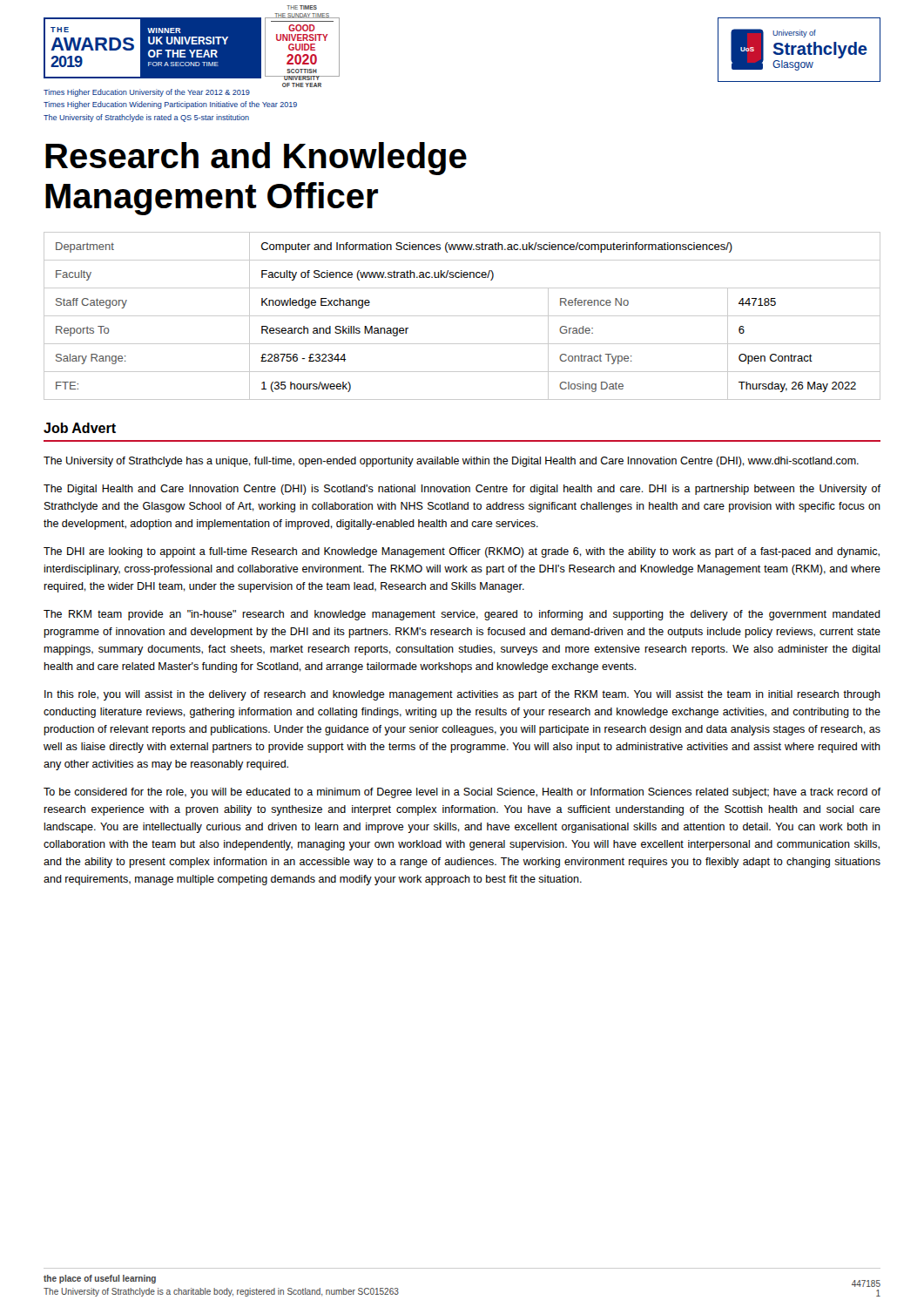This screenshot has width=924, height=1307.
Task: Point to the block beginning "Times Higher Education University of the Year 2012"
Action: click(170, 105)
